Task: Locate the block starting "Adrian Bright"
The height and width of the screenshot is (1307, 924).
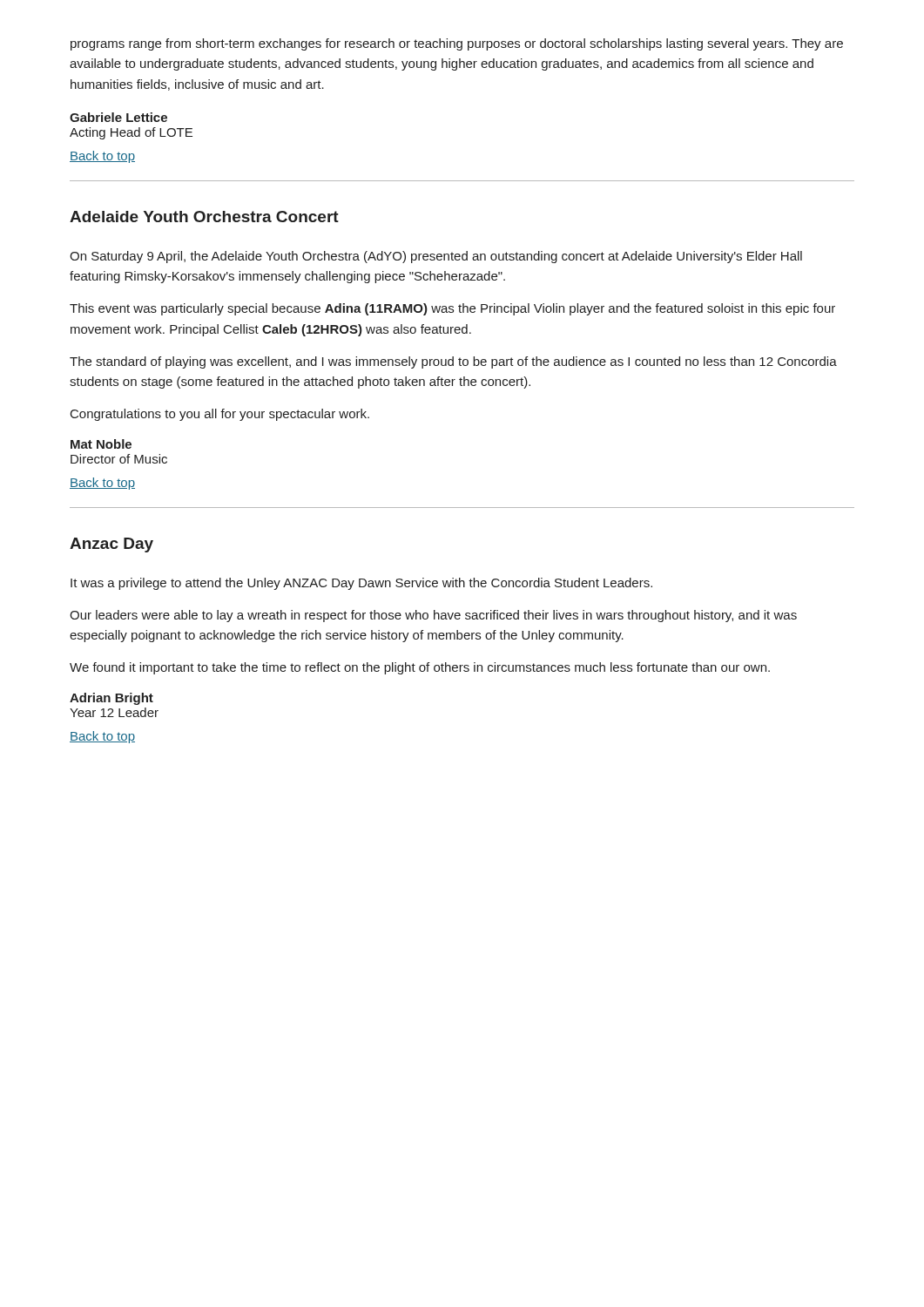Action: coord(111,697)
